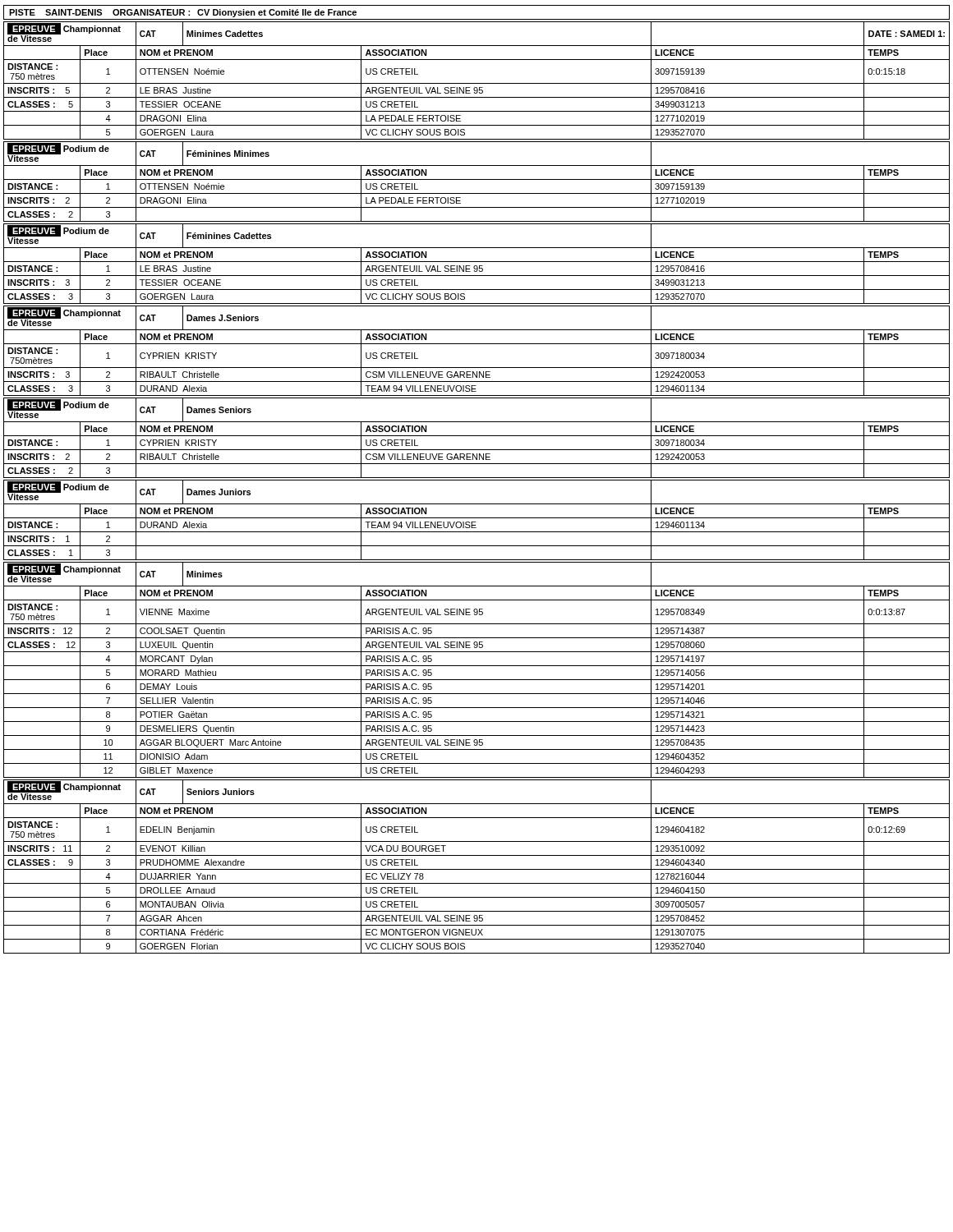Screen dimensions: 1232x953
Task: Select the table that reads "CLASSES : 9"
Action: click(476, 867)
